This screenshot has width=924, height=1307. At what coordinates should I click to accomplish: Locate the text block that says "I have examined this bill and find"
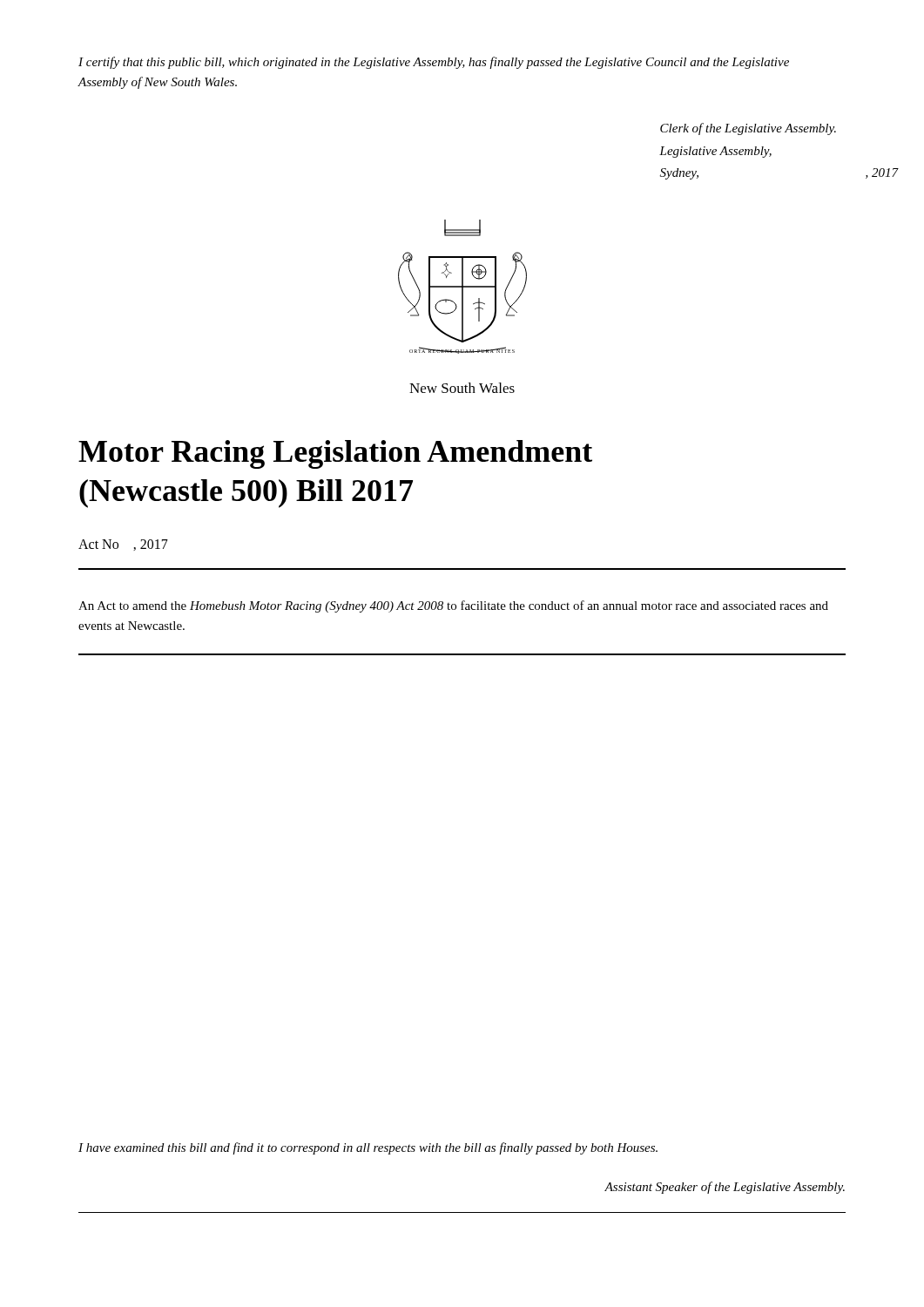click(x=368, y=1147)
